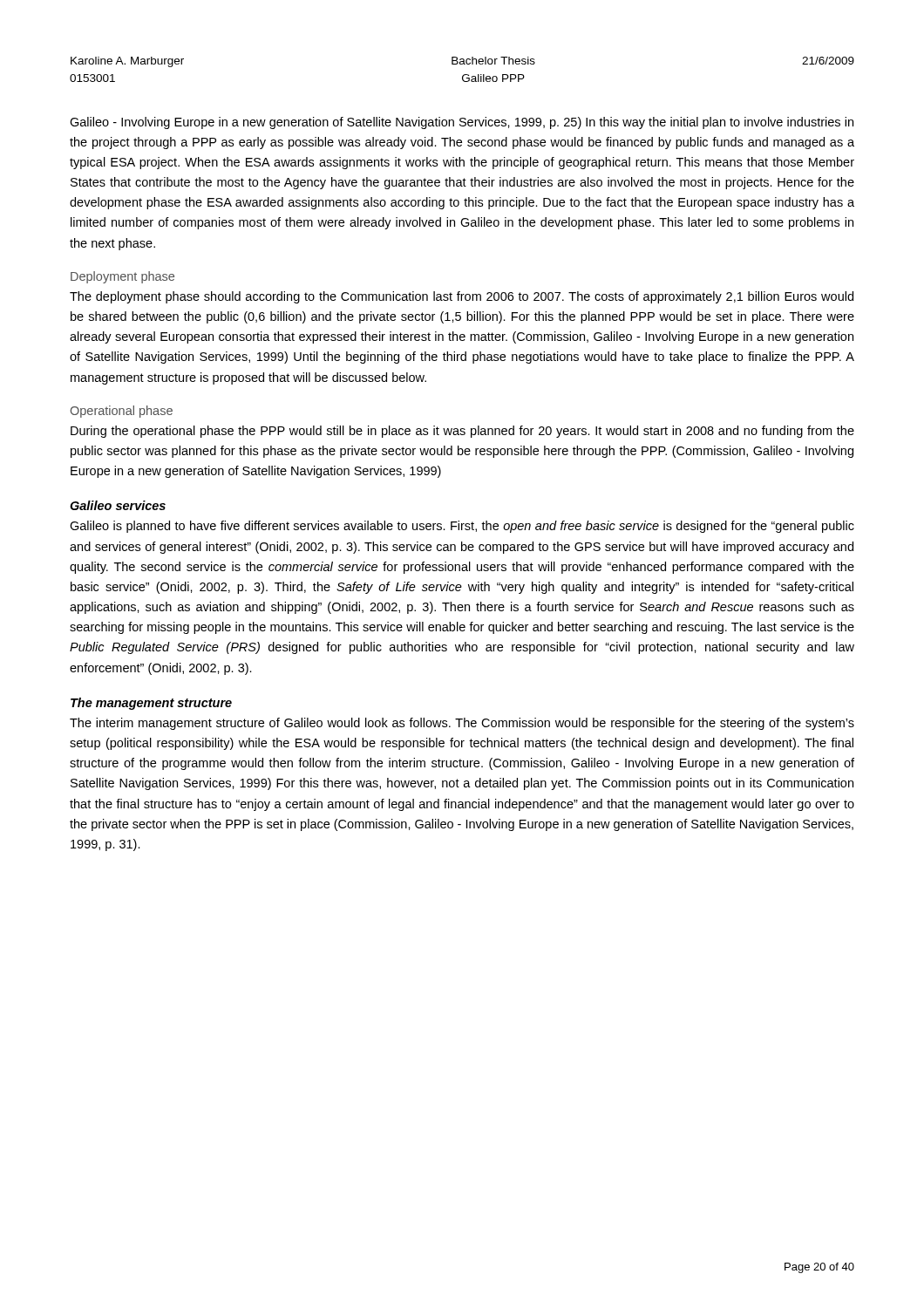The image size is (924, 1308).
Task: Select the text block starting "Galileo is planned to have five different services"
Action: coord(462,597)
